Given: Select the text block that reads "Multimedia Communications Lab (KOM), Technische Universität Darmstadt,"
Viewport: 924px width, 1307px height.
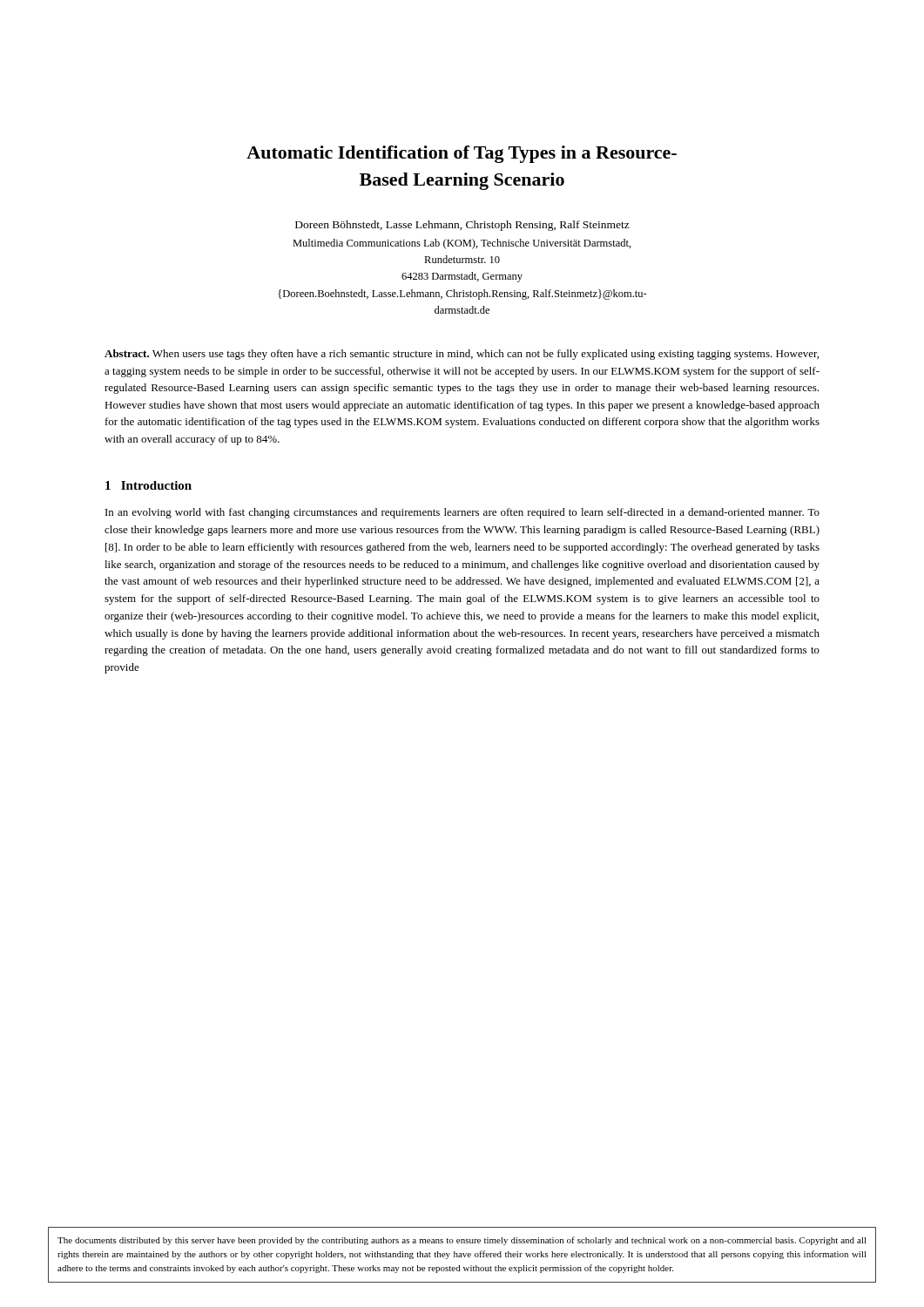Looking at the screenshot, I should coord(462,277).
